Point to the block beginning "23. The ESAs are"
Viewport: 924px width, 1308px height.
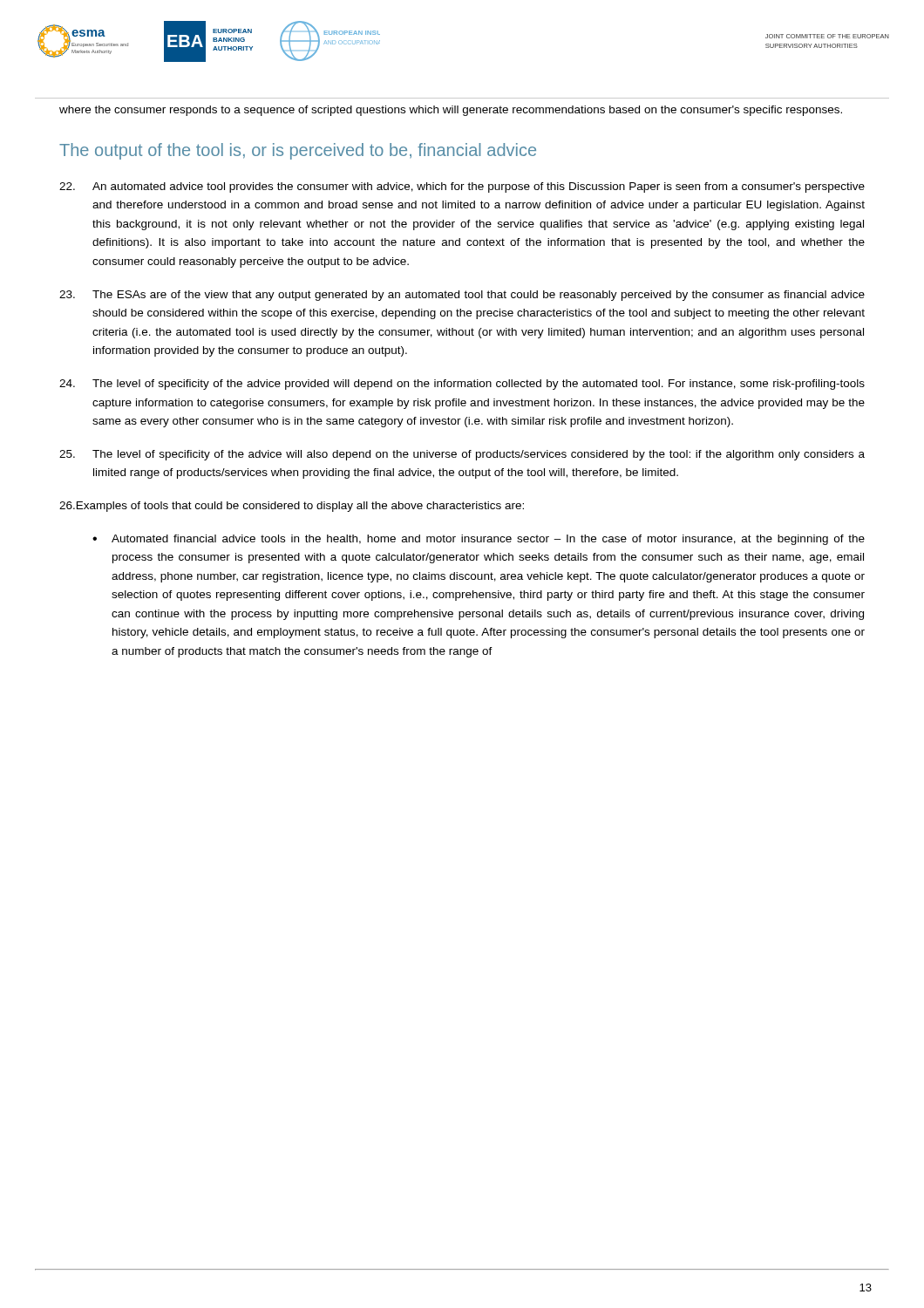[462, 322]
